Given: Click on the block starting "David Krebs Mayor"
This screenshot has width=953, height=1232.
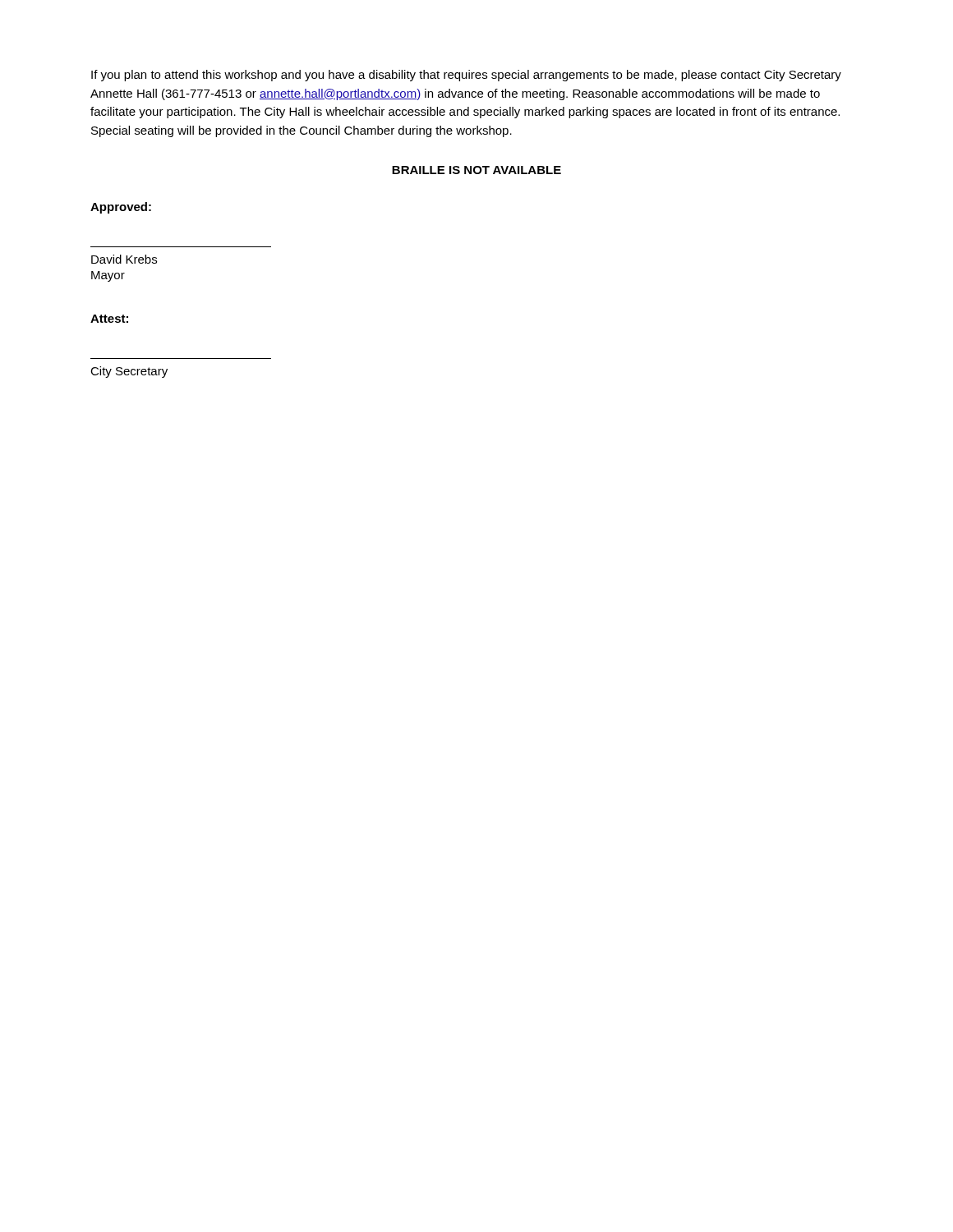Looking at the screenshot, I should tap(124, 259).
